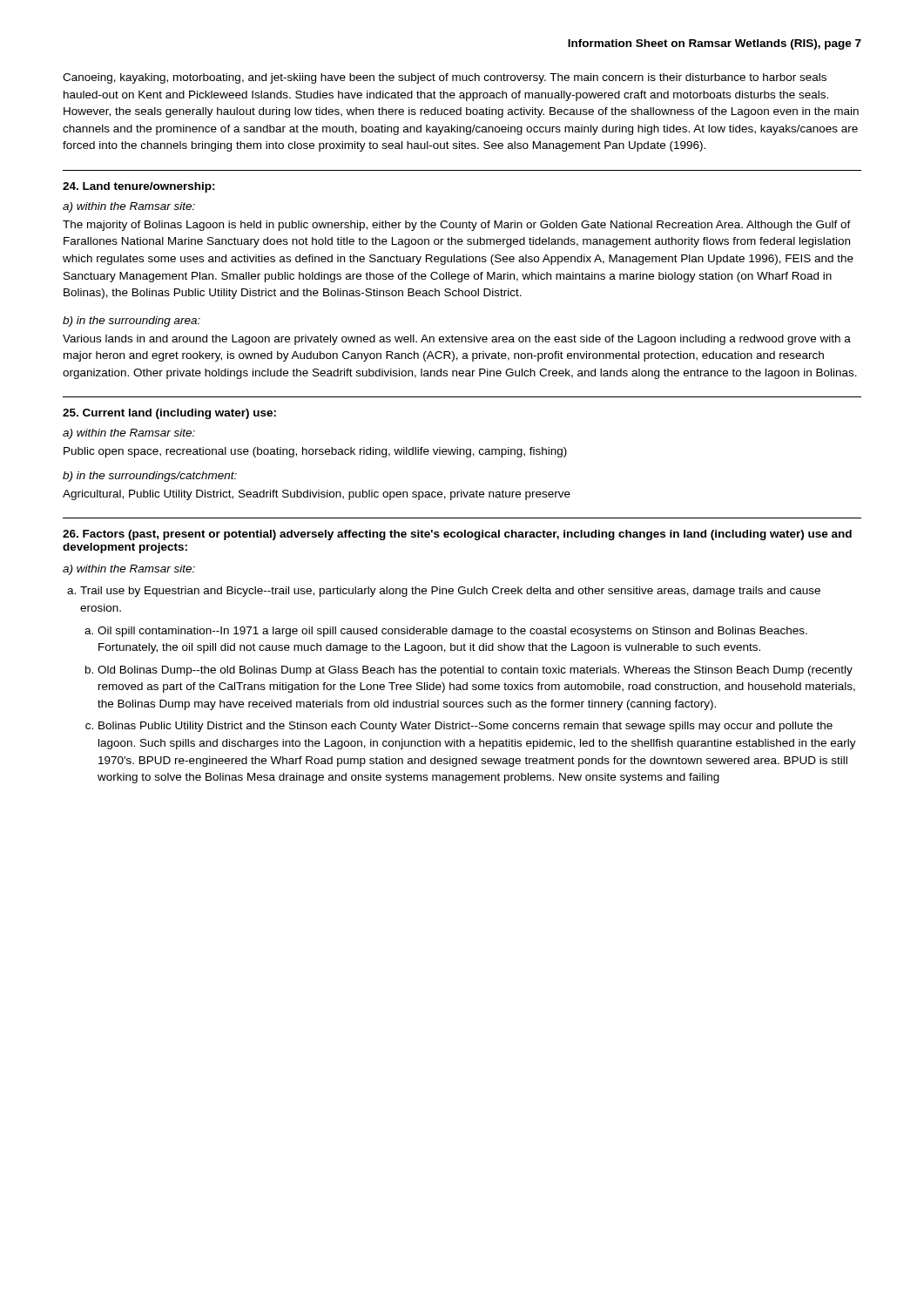The height and width of the screenshot is (1307, 924).
Task: Locate the block starting "Various lands in and around the Lagoon"
Action: point(460,355)
